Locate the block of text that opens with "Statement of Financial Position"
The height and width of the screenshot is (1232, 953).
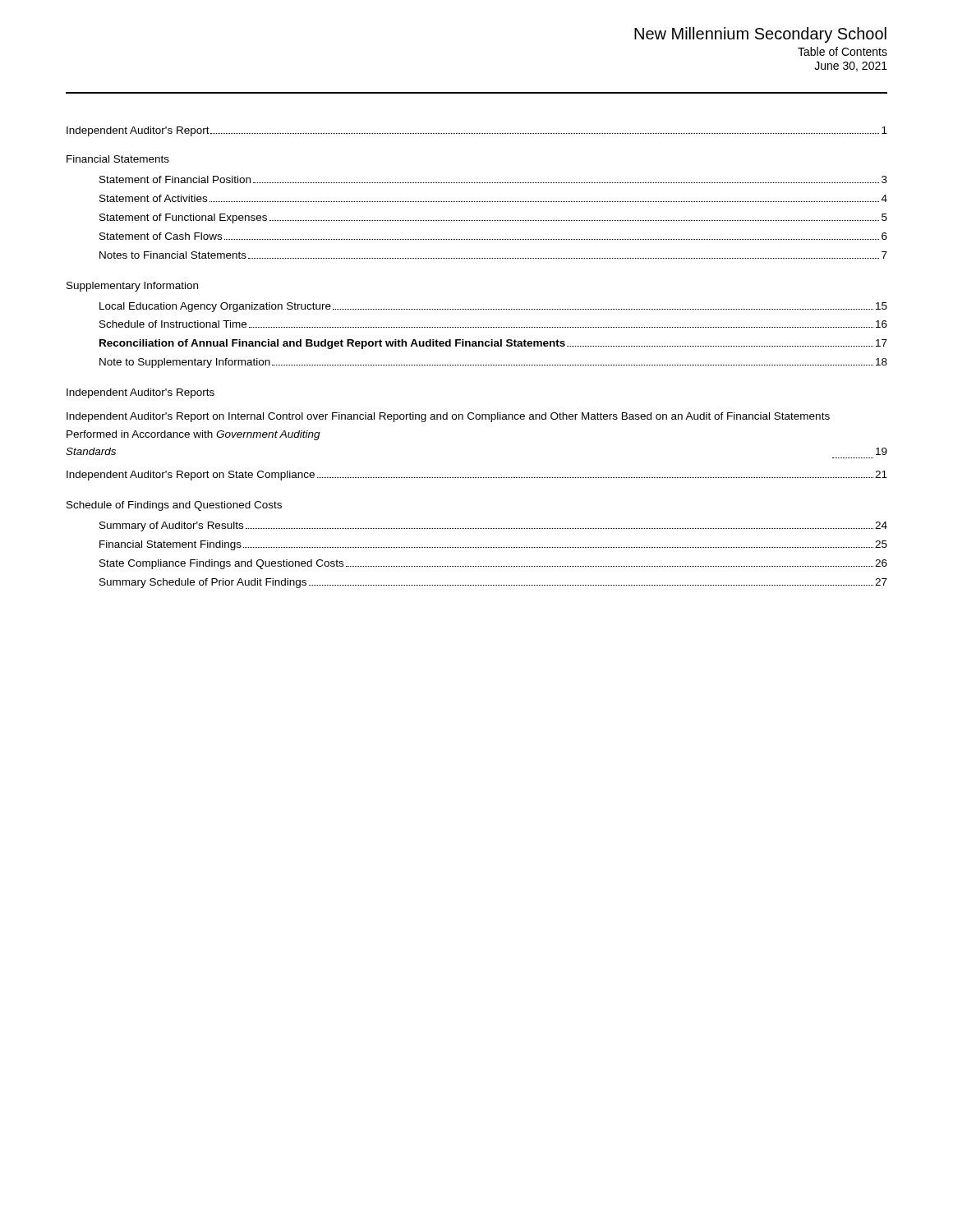[493, 180]
